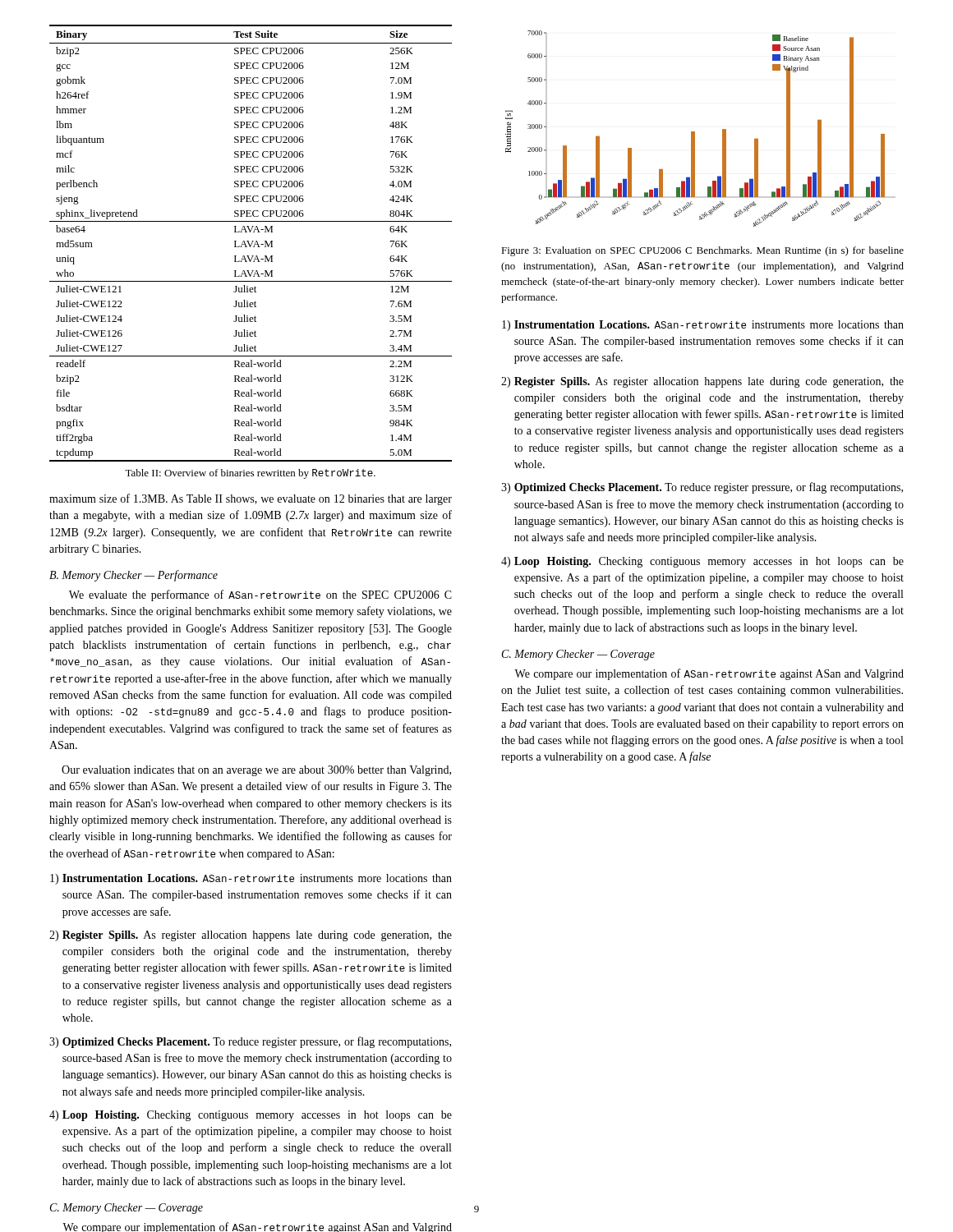Locate the block of text that opens with "Our evaluation indicates that on an average"
Image resolution: width=953 pixels, height=1232 pixels.
pyautogui.click(x=251, y=812)
